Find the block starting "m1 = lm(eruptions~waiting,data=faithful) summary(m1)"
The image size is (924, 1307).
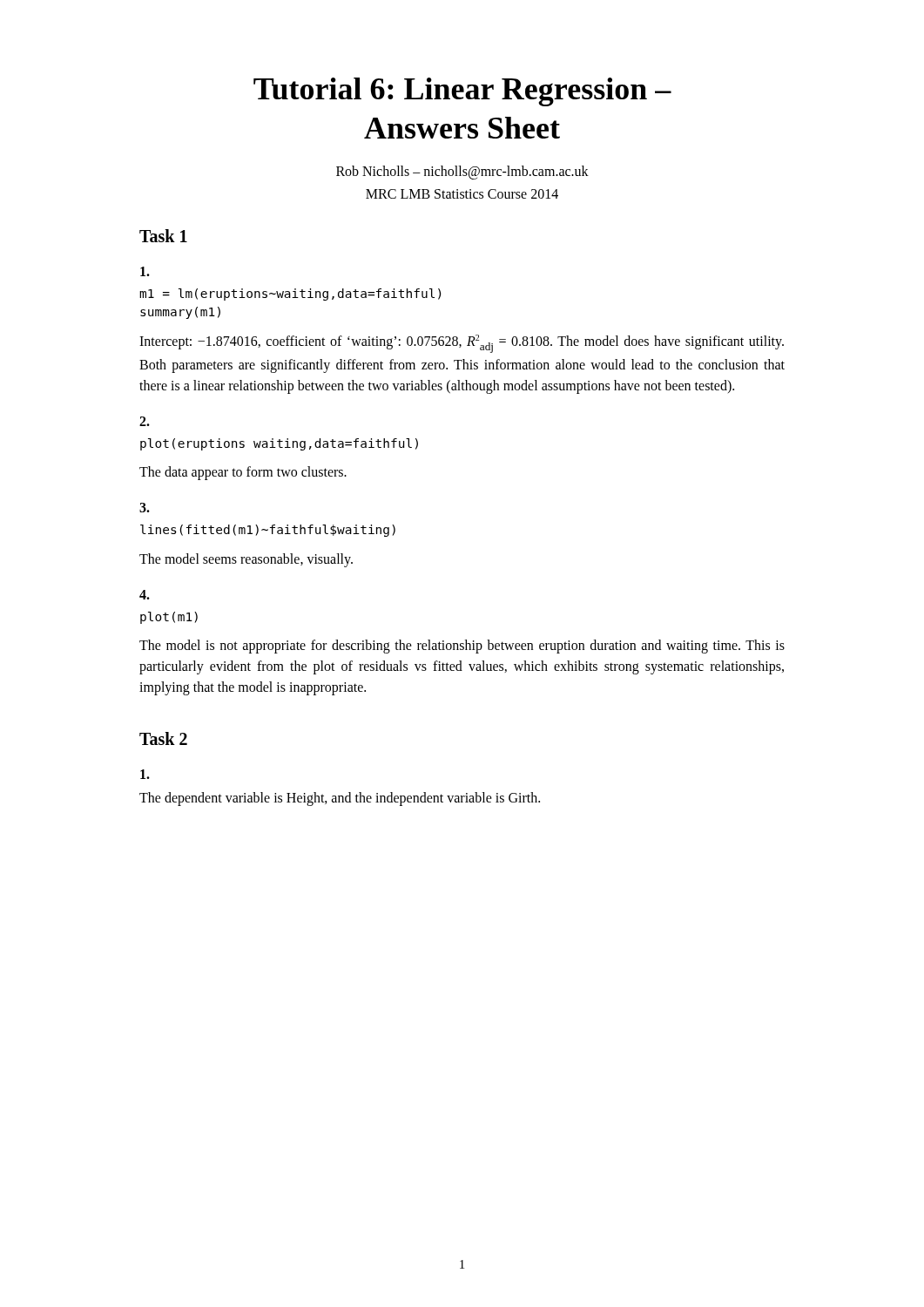tap(291, 303)
